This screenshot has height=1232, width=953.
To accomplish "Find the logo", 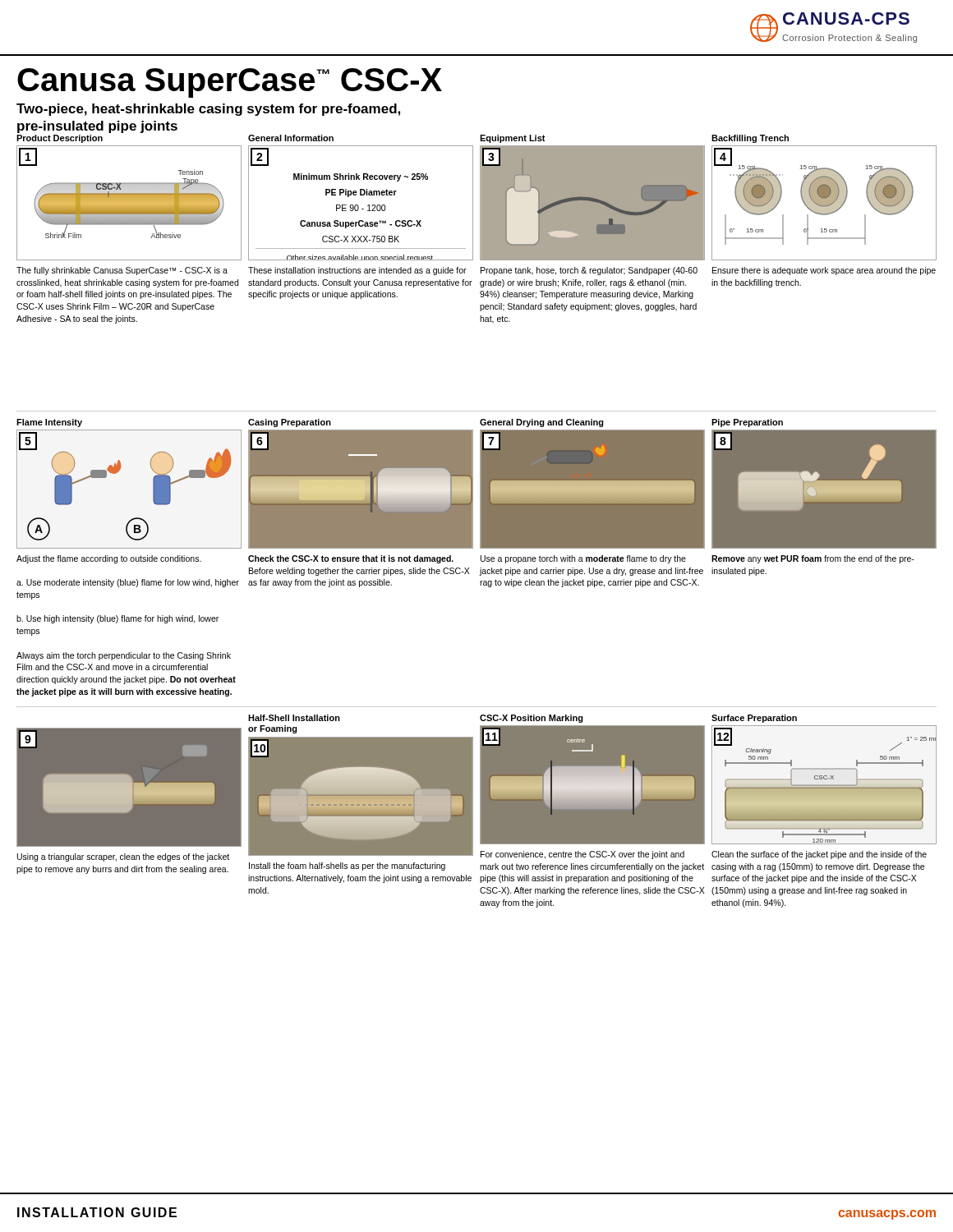I will click(844, 29).
